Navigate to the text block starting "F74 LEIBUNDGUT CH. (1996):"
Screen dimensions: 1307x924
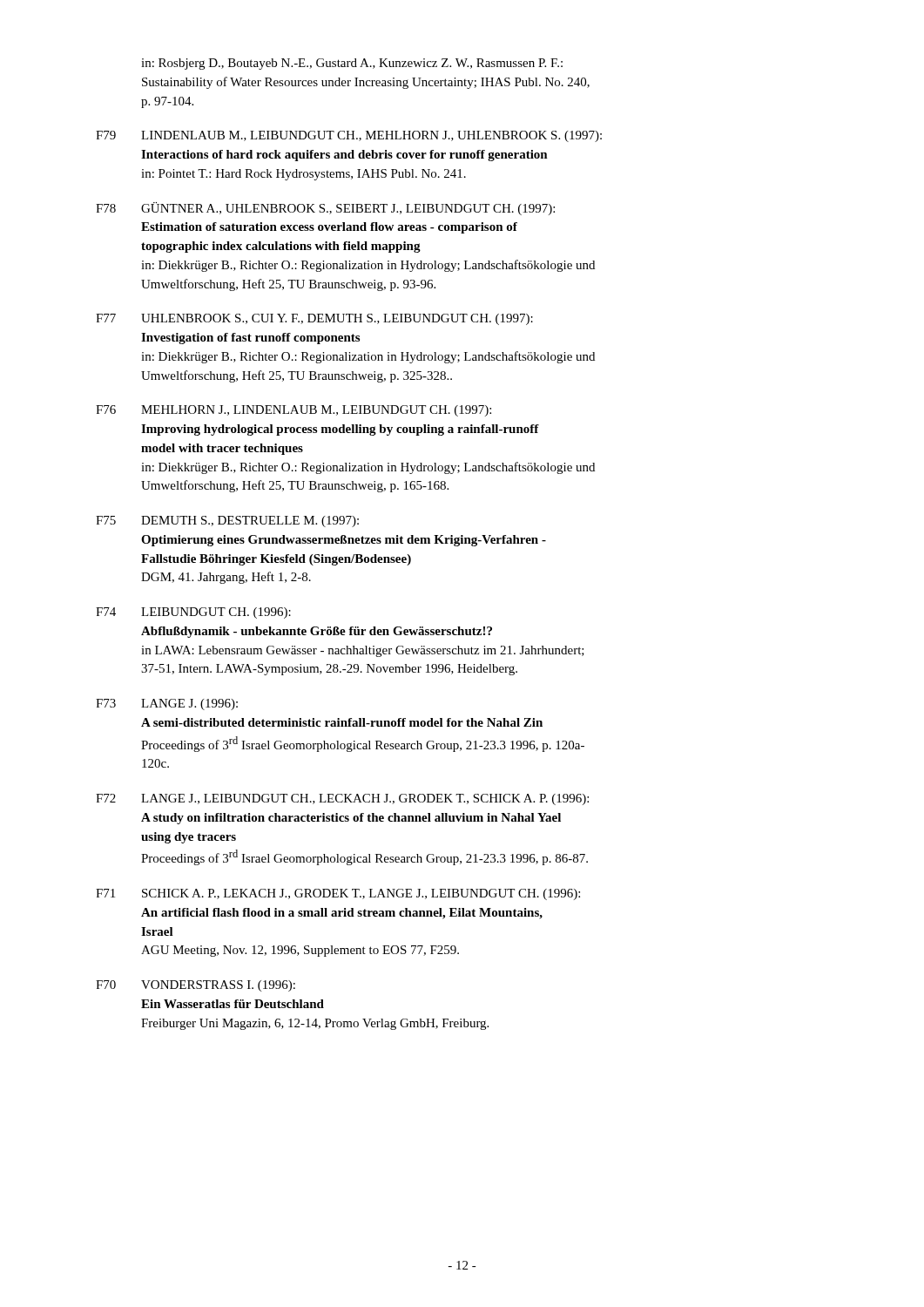[475, 641]
